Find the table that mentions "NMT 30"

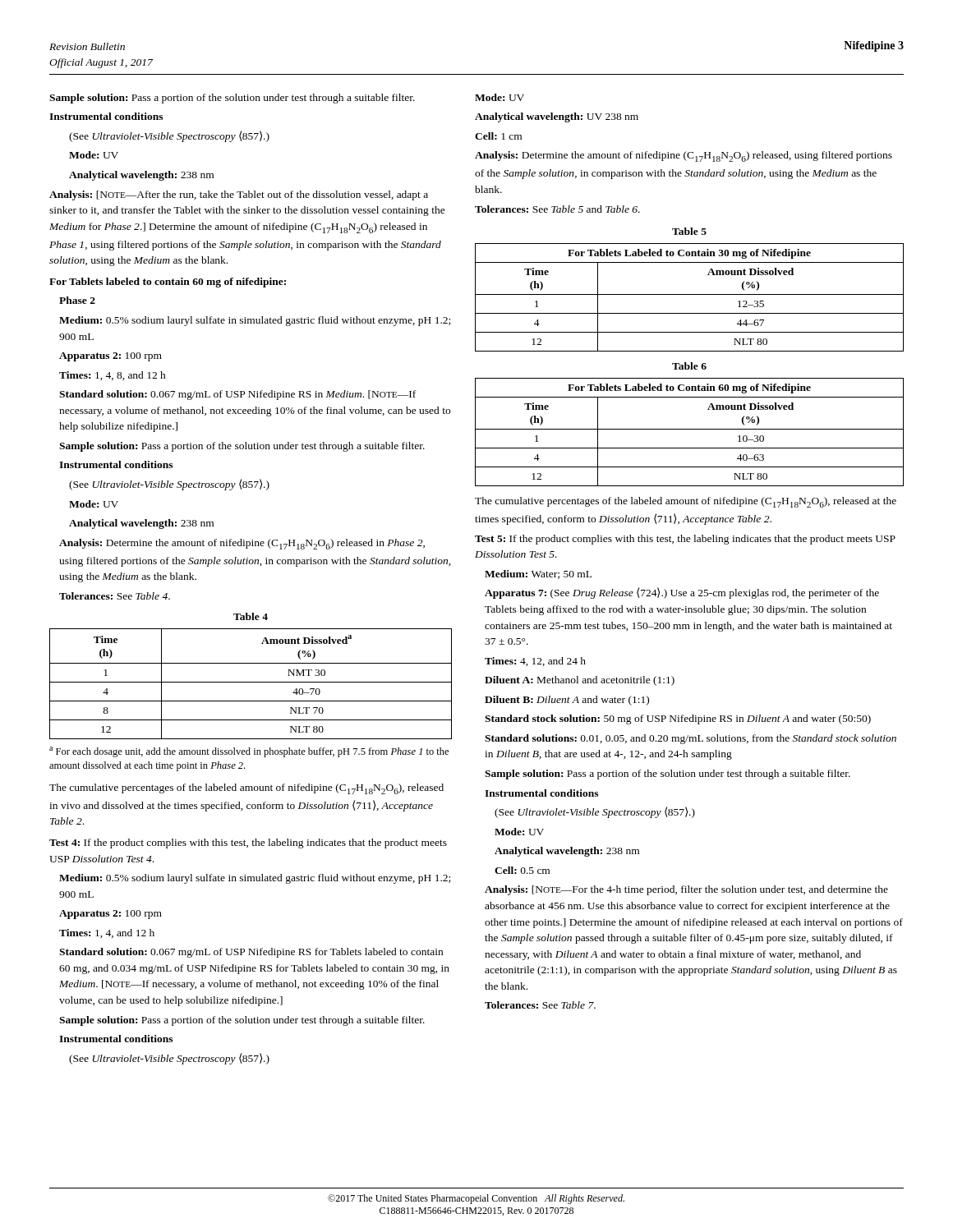[251, 684]
